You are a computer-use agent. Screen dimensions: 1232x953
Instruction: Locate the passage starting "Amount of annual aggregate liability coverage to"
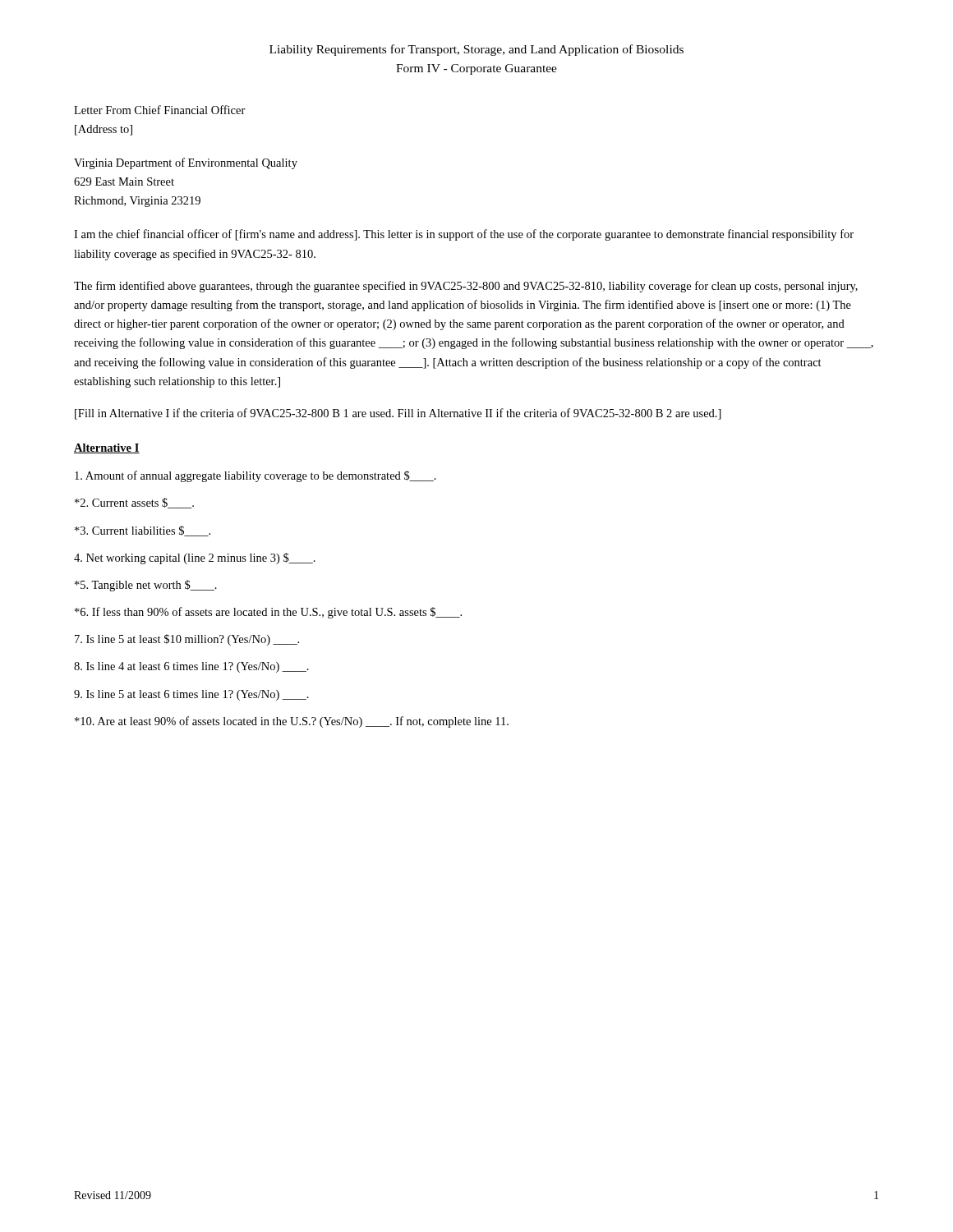pos(255,476)
